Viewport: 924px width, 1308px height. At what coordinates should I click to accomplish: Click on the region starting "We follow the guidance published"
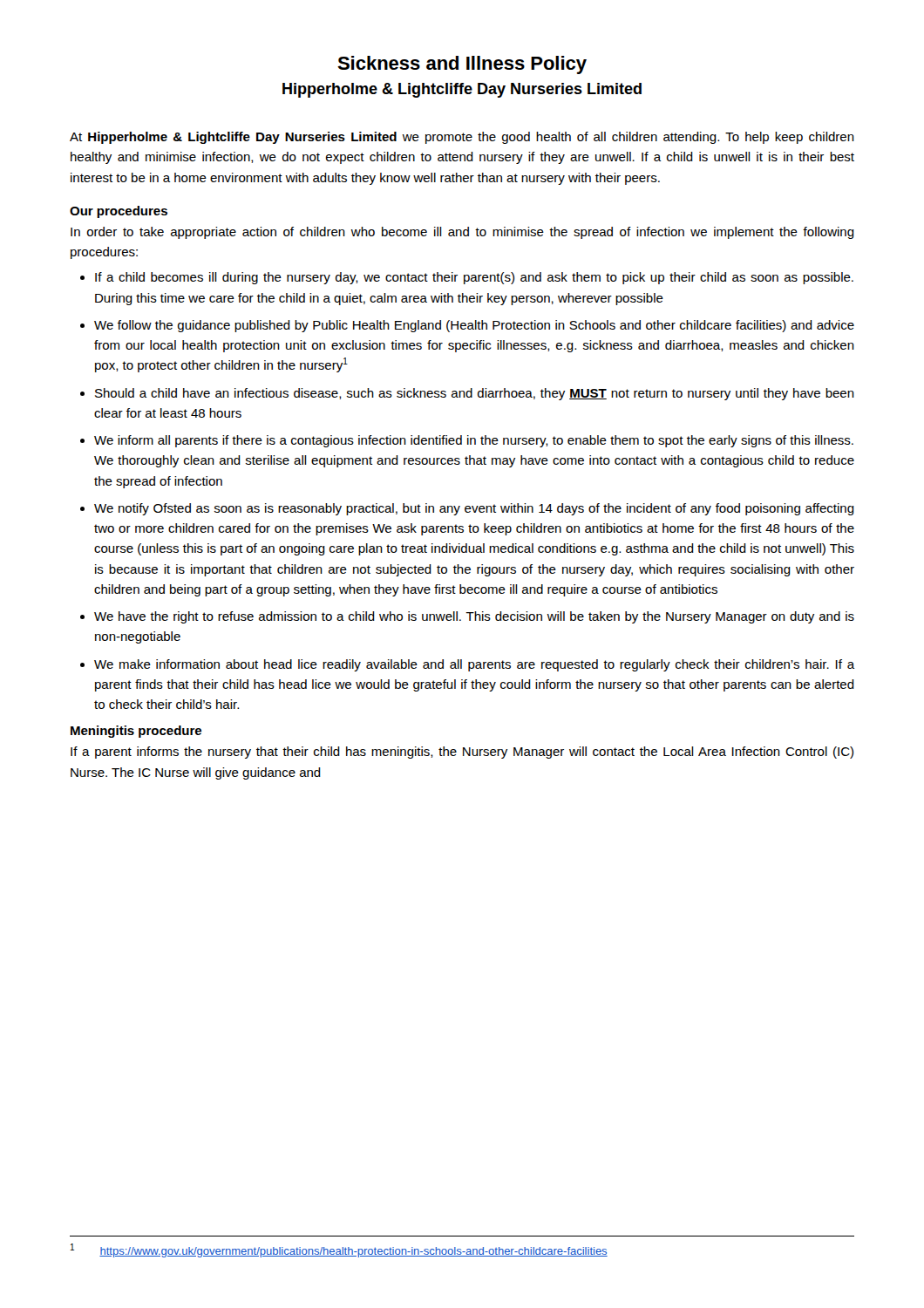tap(474, 345)
